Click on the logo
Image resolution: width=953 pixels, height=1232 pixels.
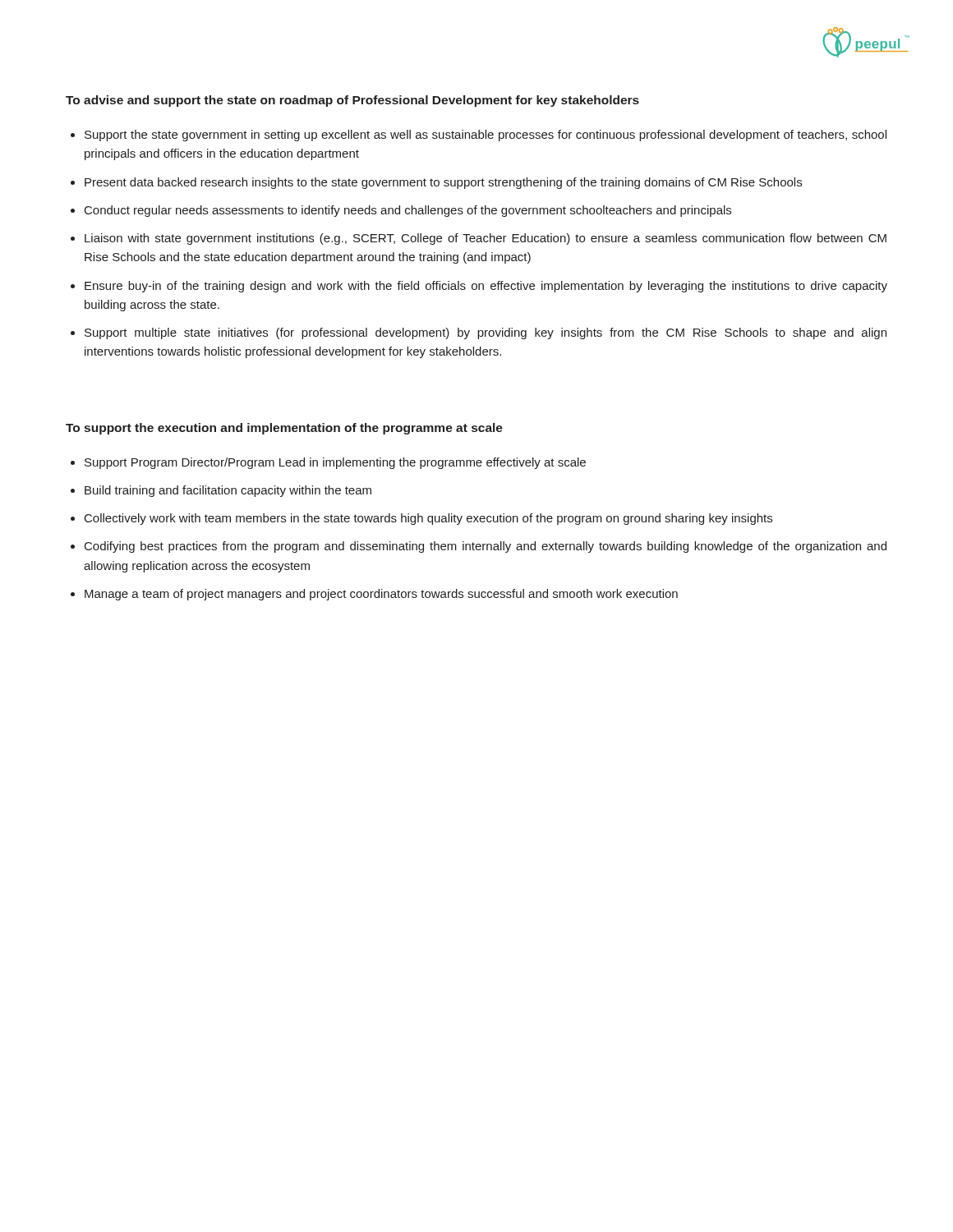860,46
